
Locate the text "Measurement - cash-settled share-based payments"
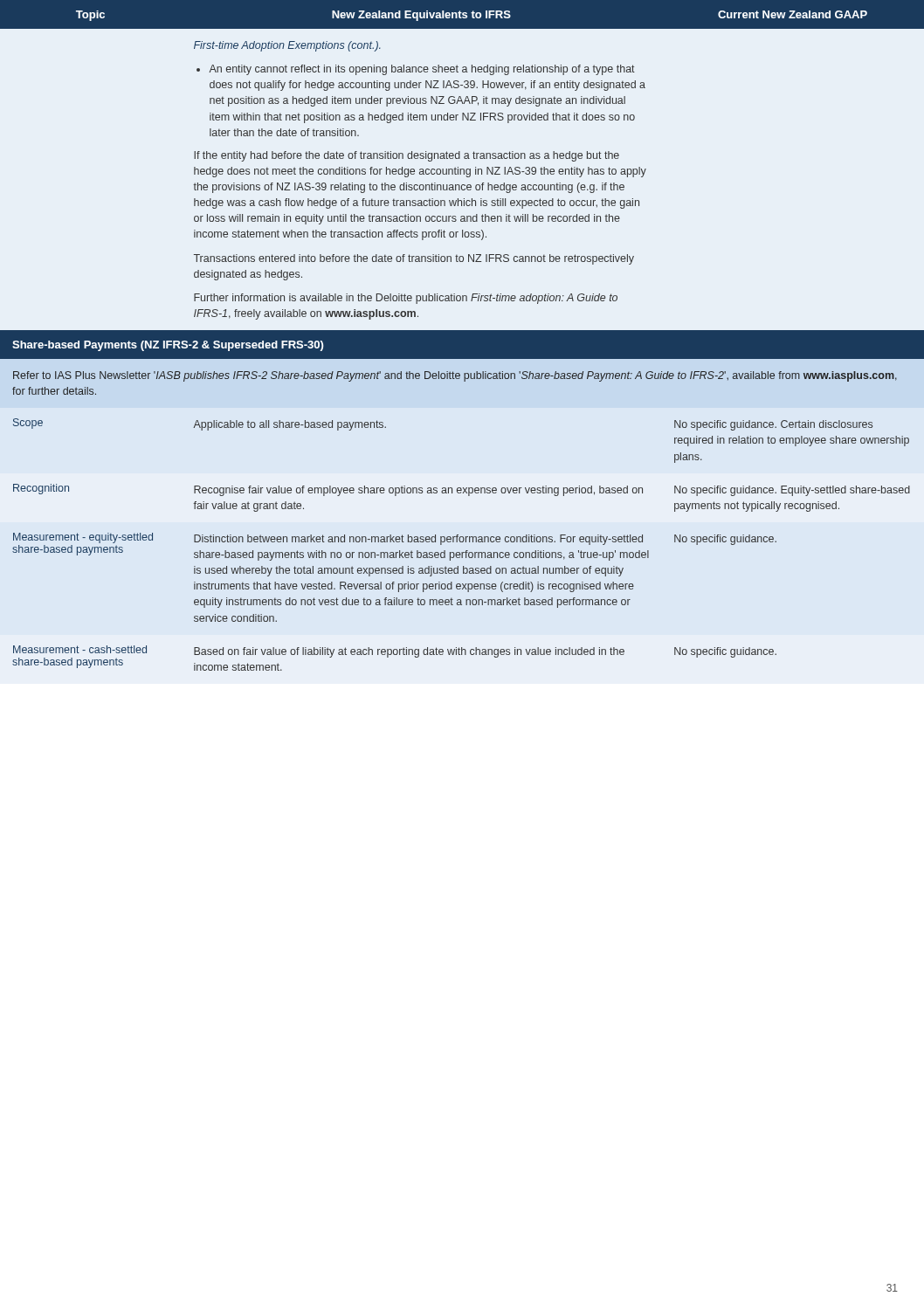click(80, 656)
